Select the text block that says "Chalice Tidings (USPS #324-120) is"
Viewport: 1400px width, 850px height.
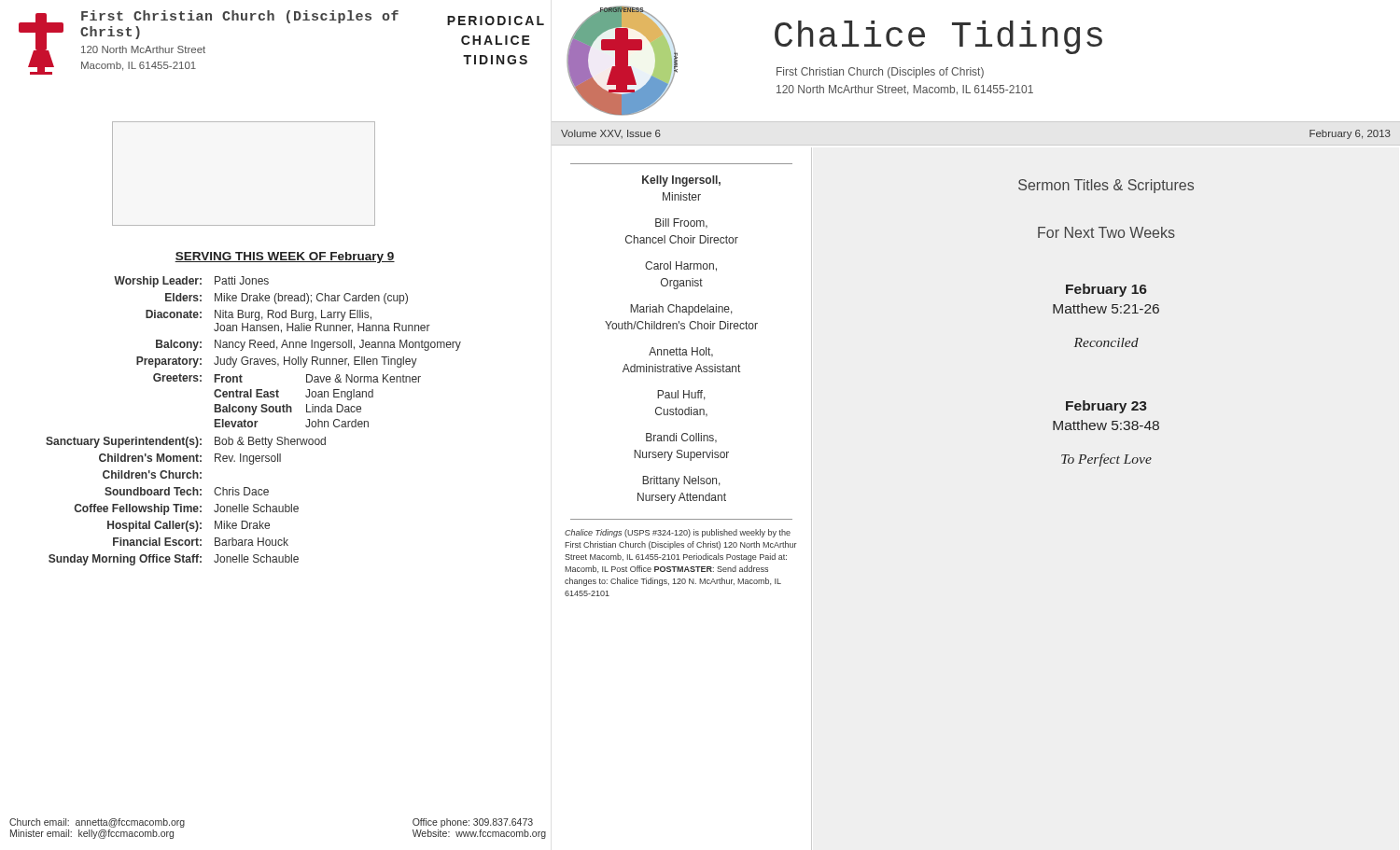(x=681, y=563)
